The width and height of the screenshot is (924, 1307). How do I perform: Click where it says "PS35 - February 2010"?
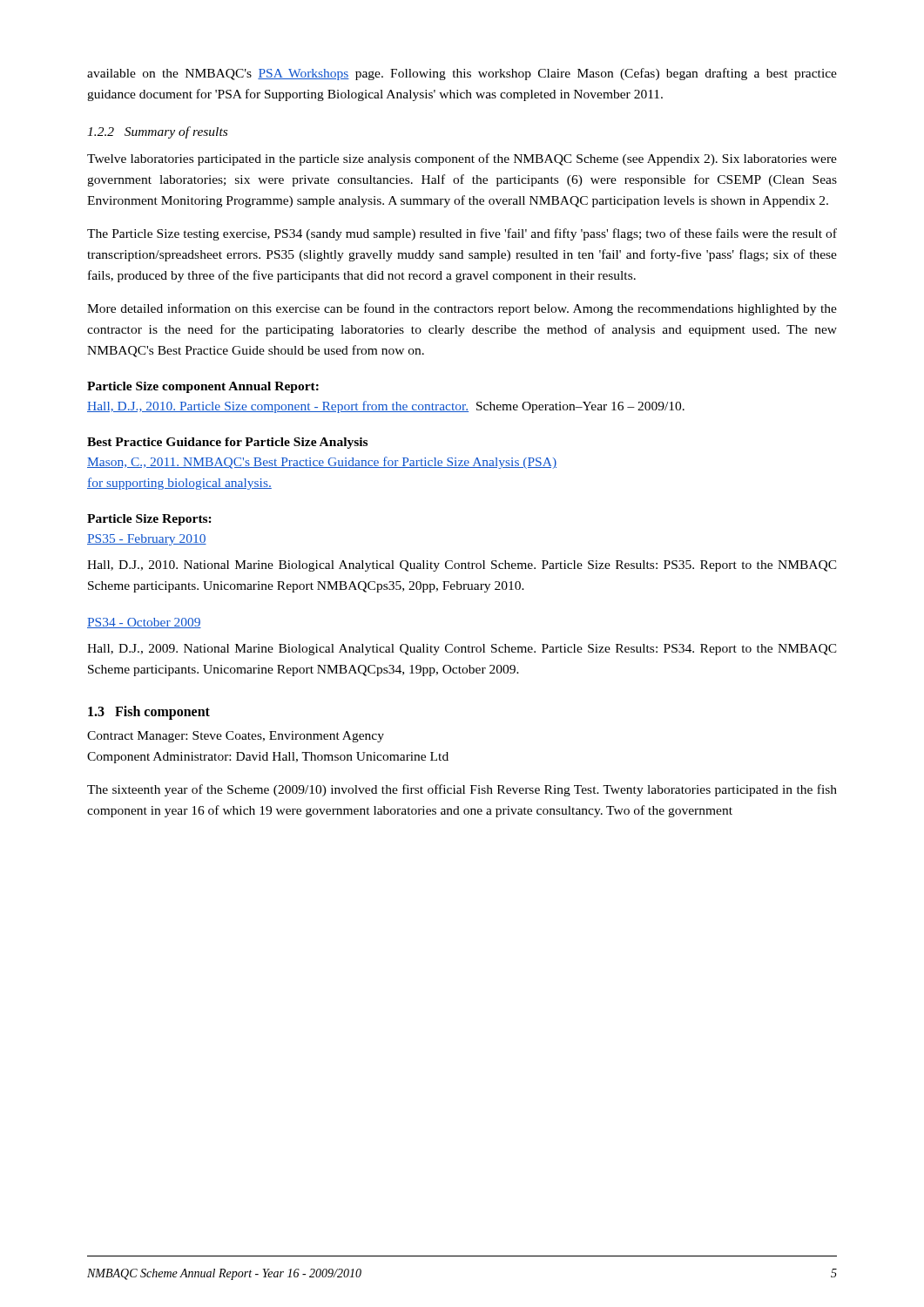pyautogui.click(x=147, y=538)
